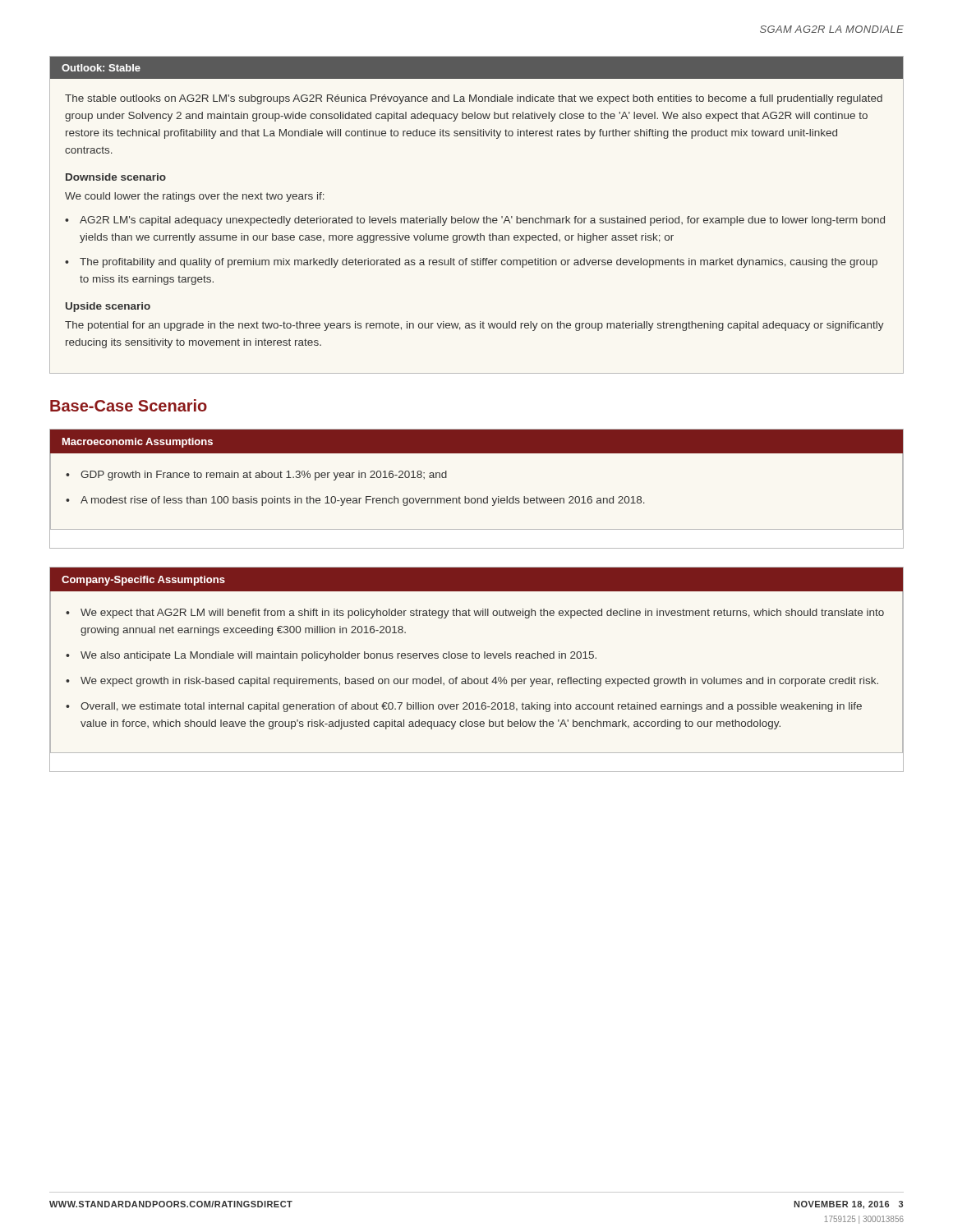Locate the text block starting "We expect that AG2R LM will benefit"
This screenshot has width=953, height=1232.
click(x=482, y=621)
